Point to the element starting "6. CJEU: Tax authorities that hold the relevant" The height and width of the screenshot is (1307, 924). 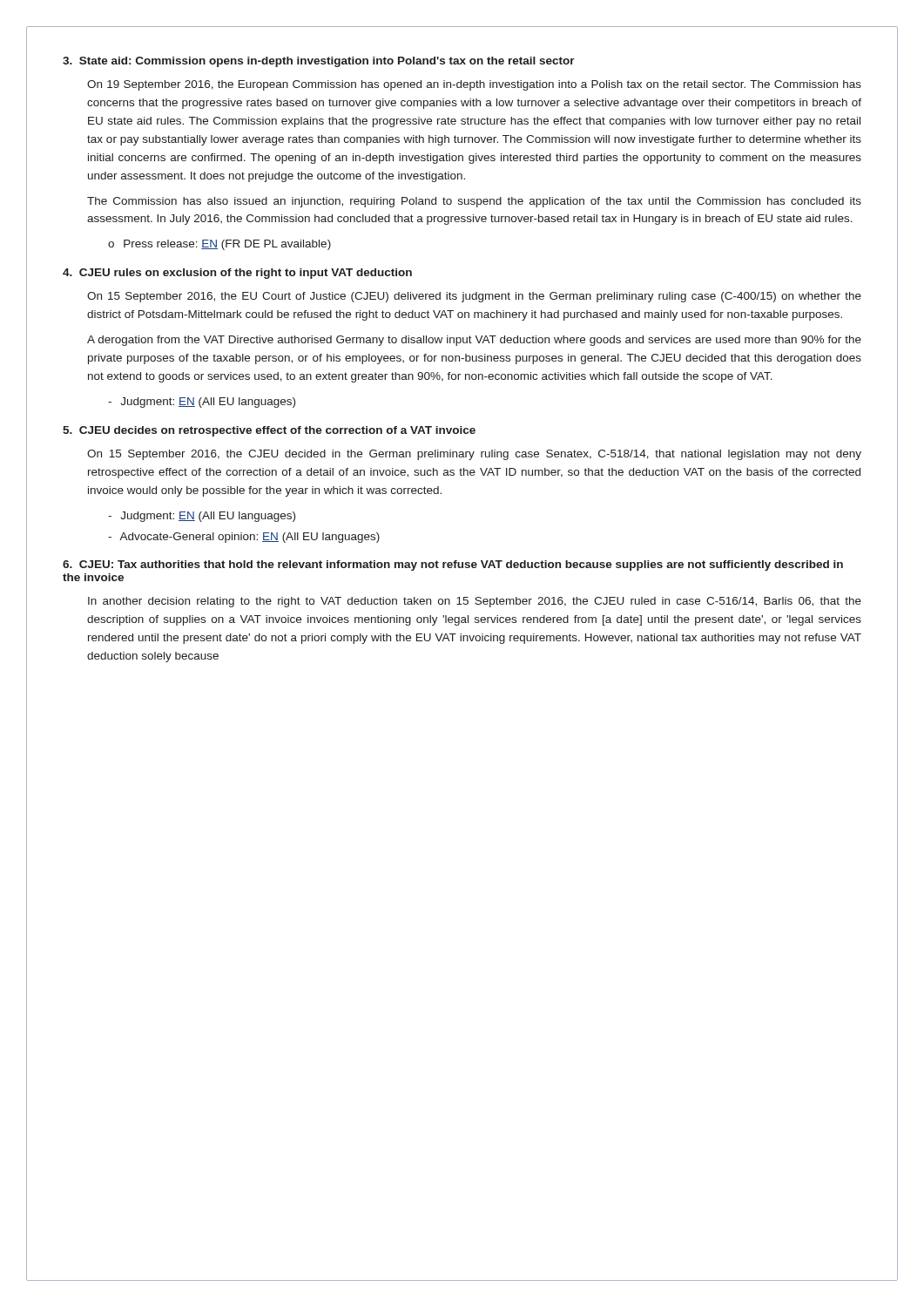453,571
